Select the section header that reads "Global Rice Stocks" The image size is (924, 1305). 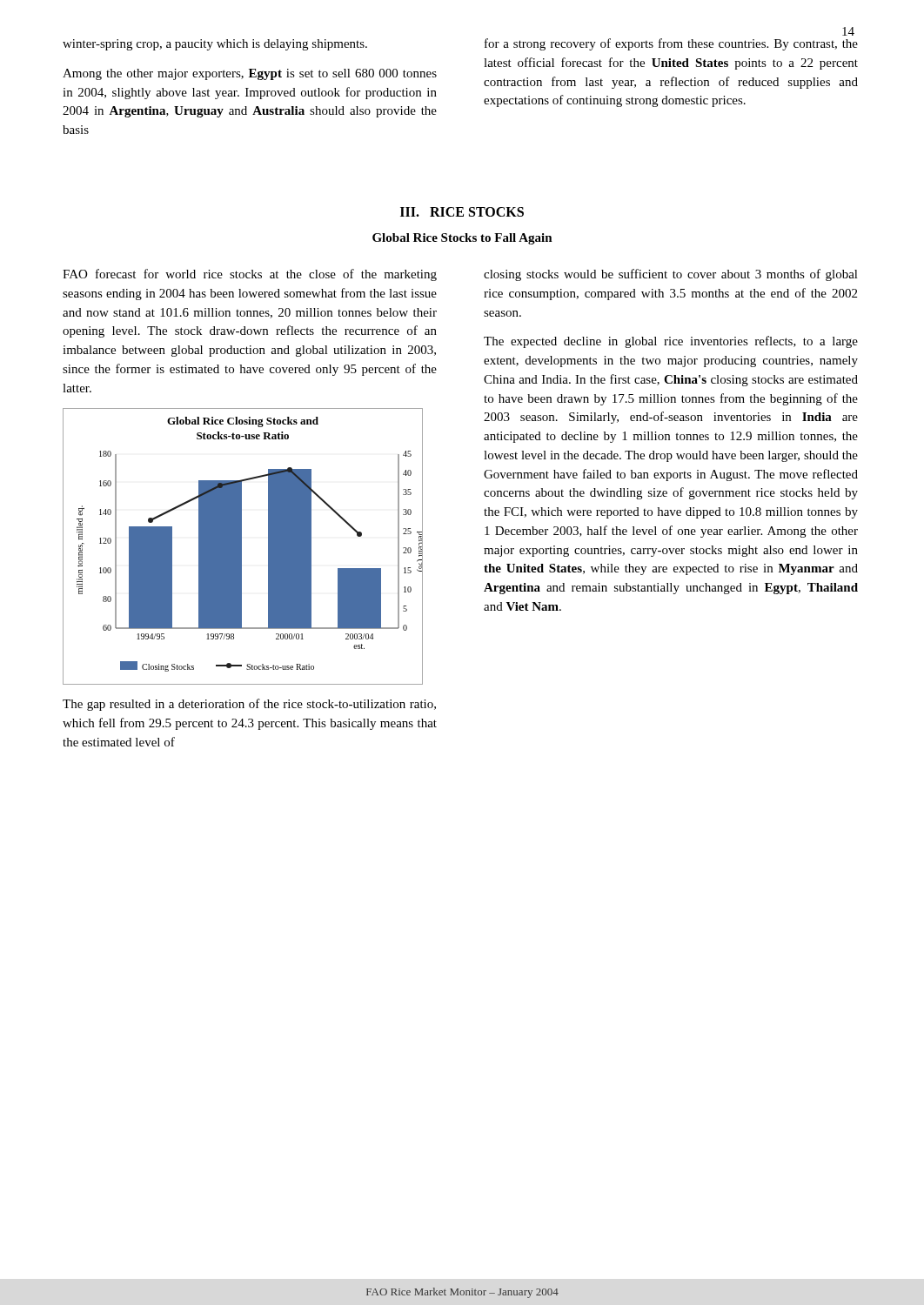click(462, 238)
